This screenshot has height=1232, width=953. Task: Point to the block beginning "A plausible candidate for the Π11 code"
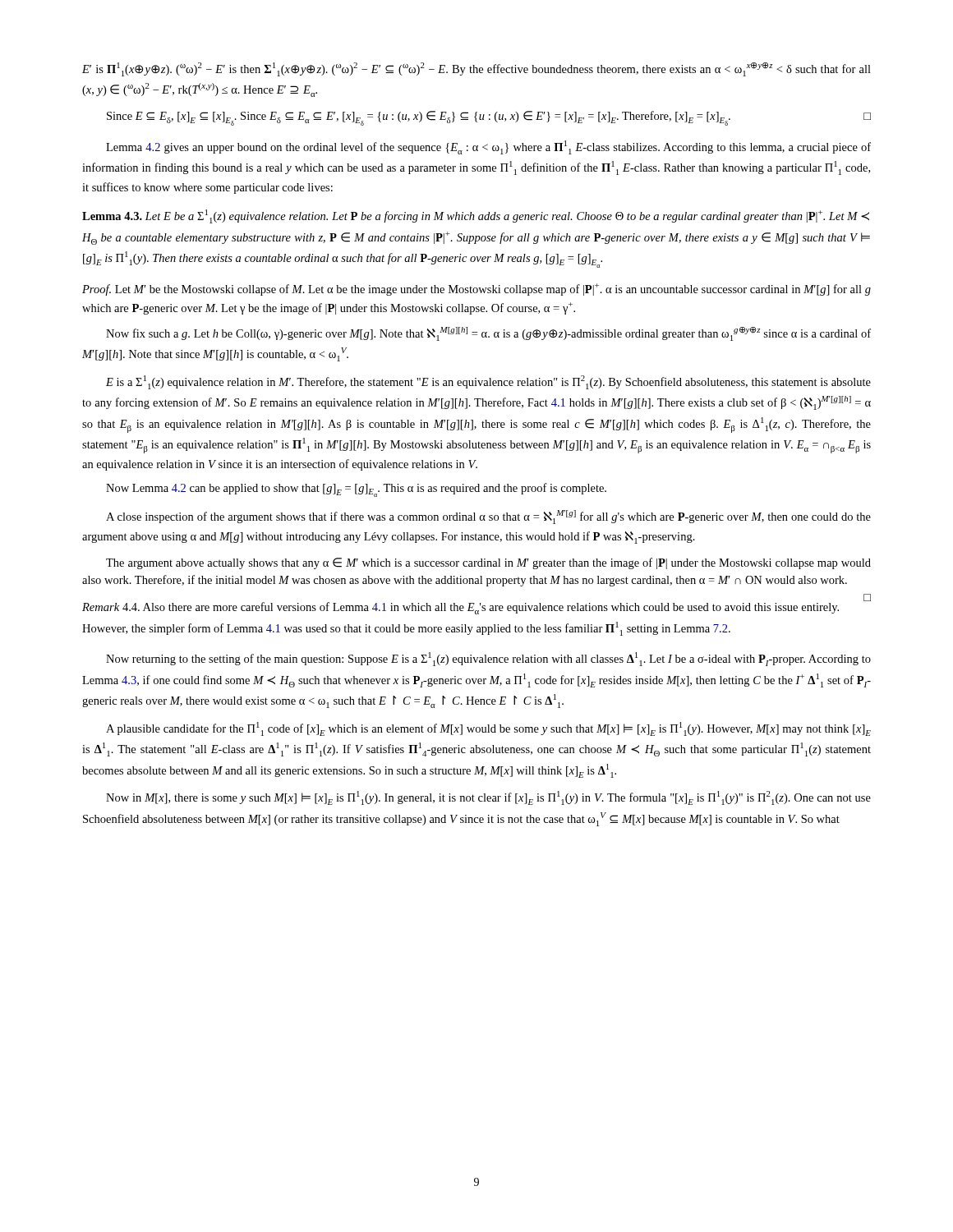(x=476, y=749)
